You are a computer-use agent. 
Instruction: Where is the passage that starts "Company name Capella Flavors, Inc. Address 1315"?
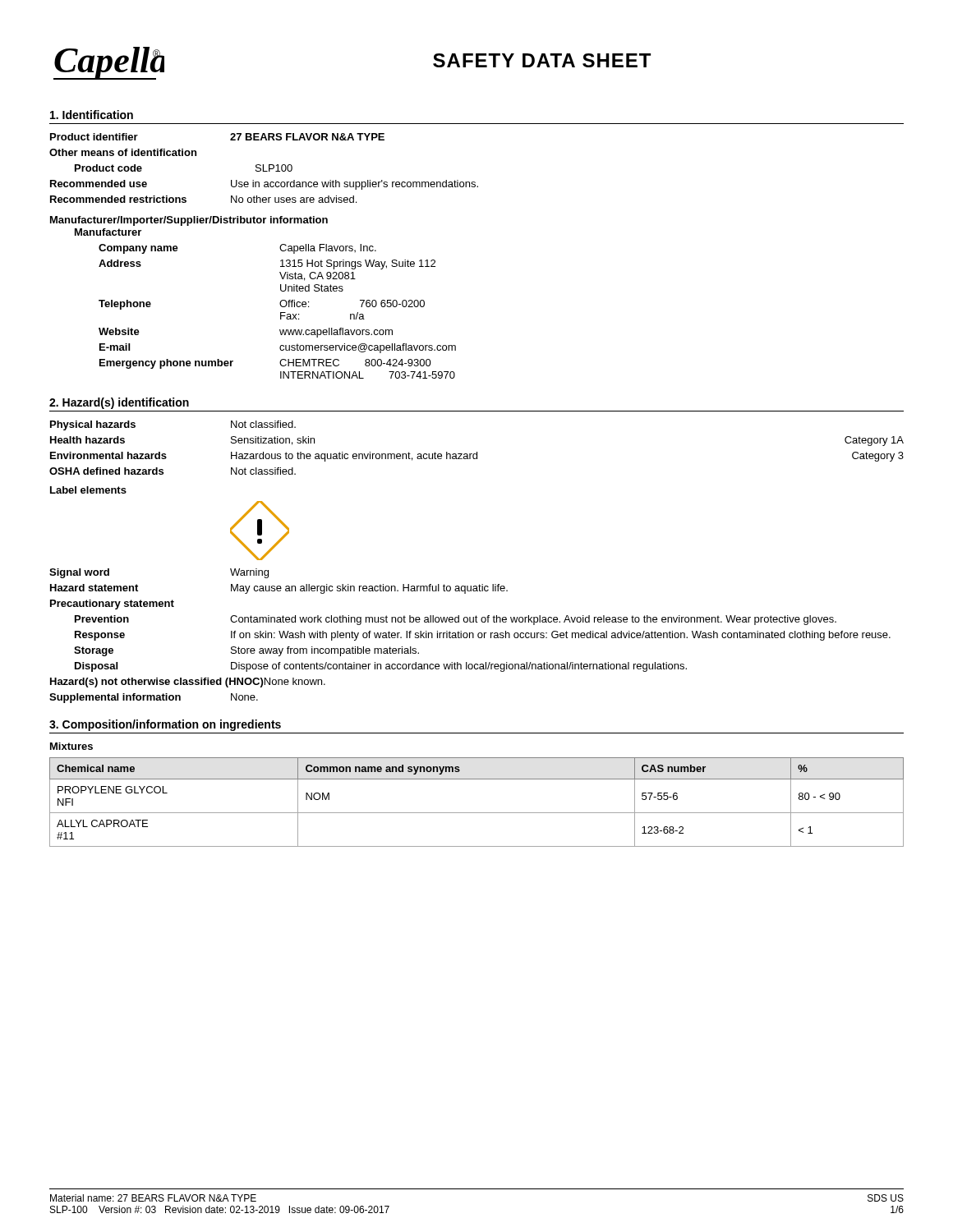(277, 311)
